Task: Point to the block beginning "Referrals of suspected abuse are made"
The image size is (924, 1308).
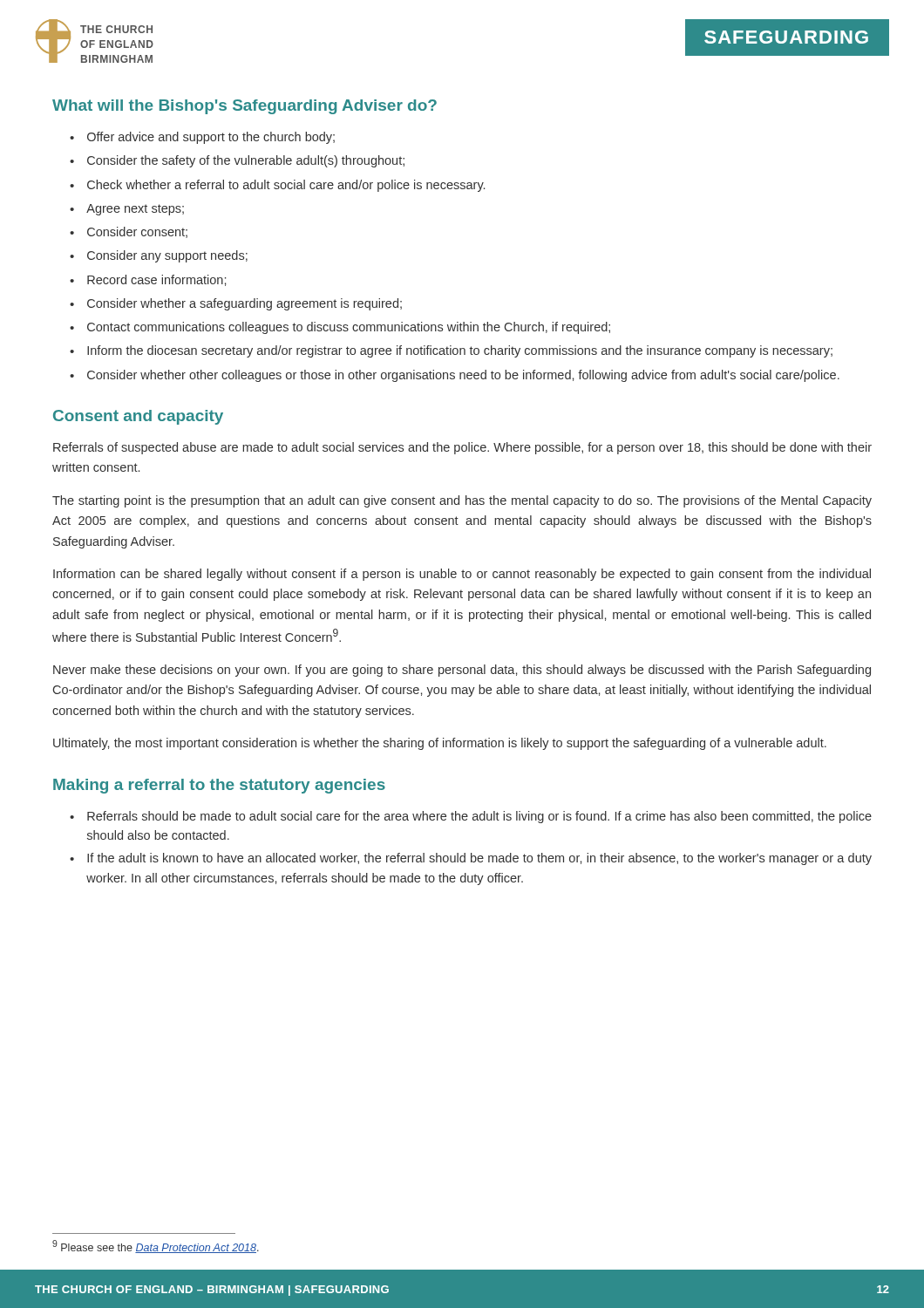Action: [462, 458]
